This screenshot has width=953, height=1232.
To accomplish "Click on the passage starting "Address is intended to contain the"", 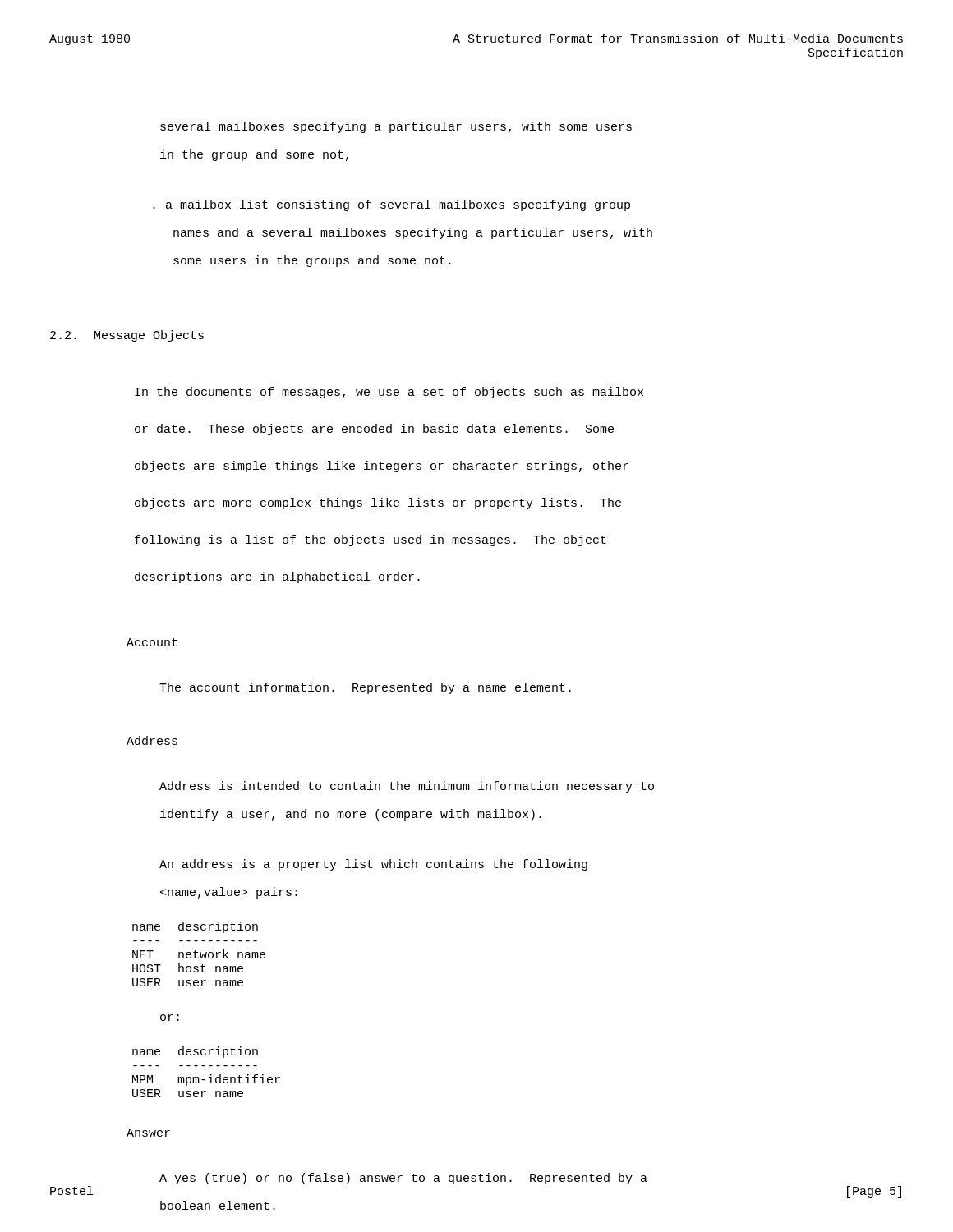I will pyautogui.click(x=385, y=808).
